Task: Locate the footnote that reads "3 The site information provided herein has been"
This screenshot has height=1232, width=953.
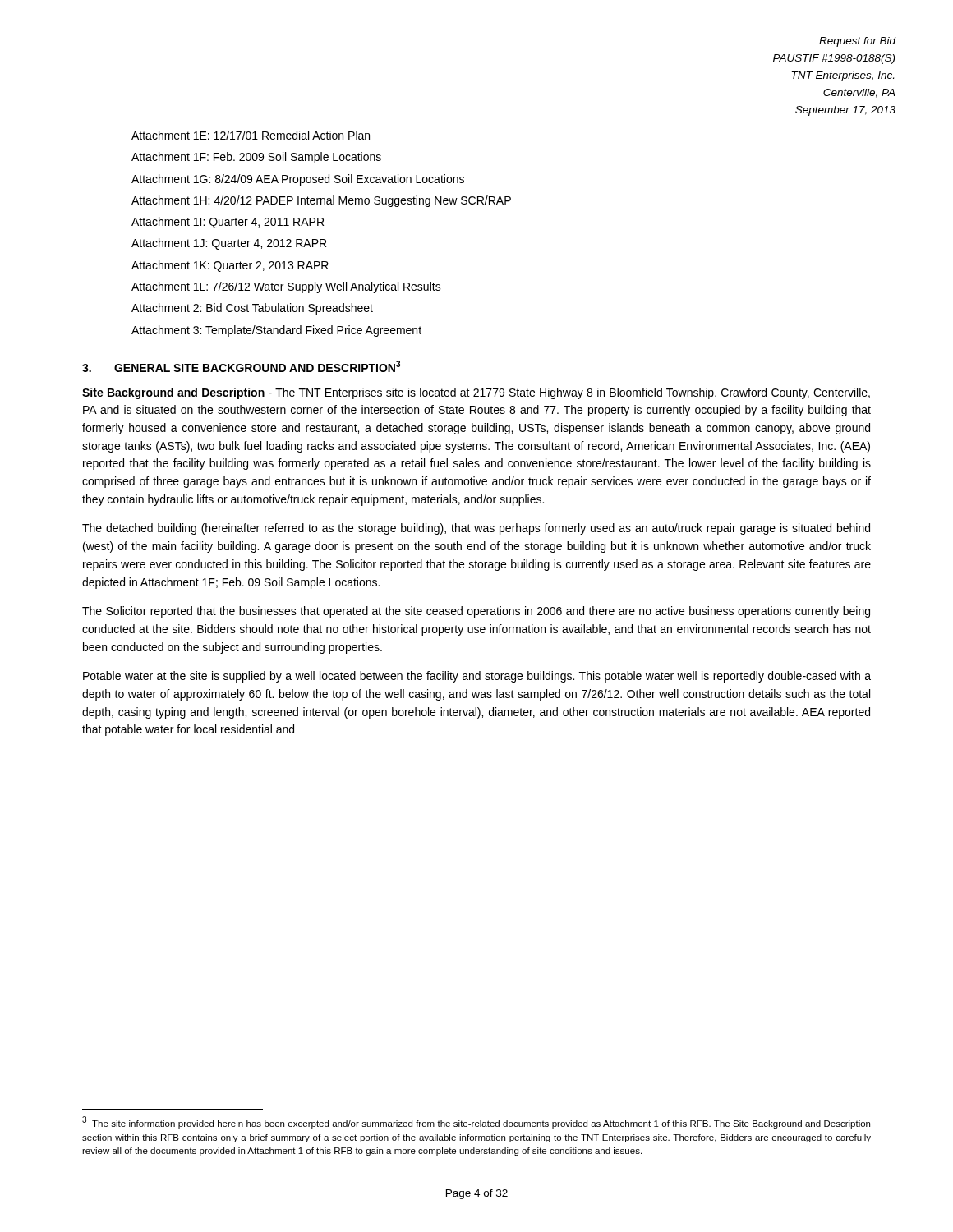Action: coord(476,1136)
